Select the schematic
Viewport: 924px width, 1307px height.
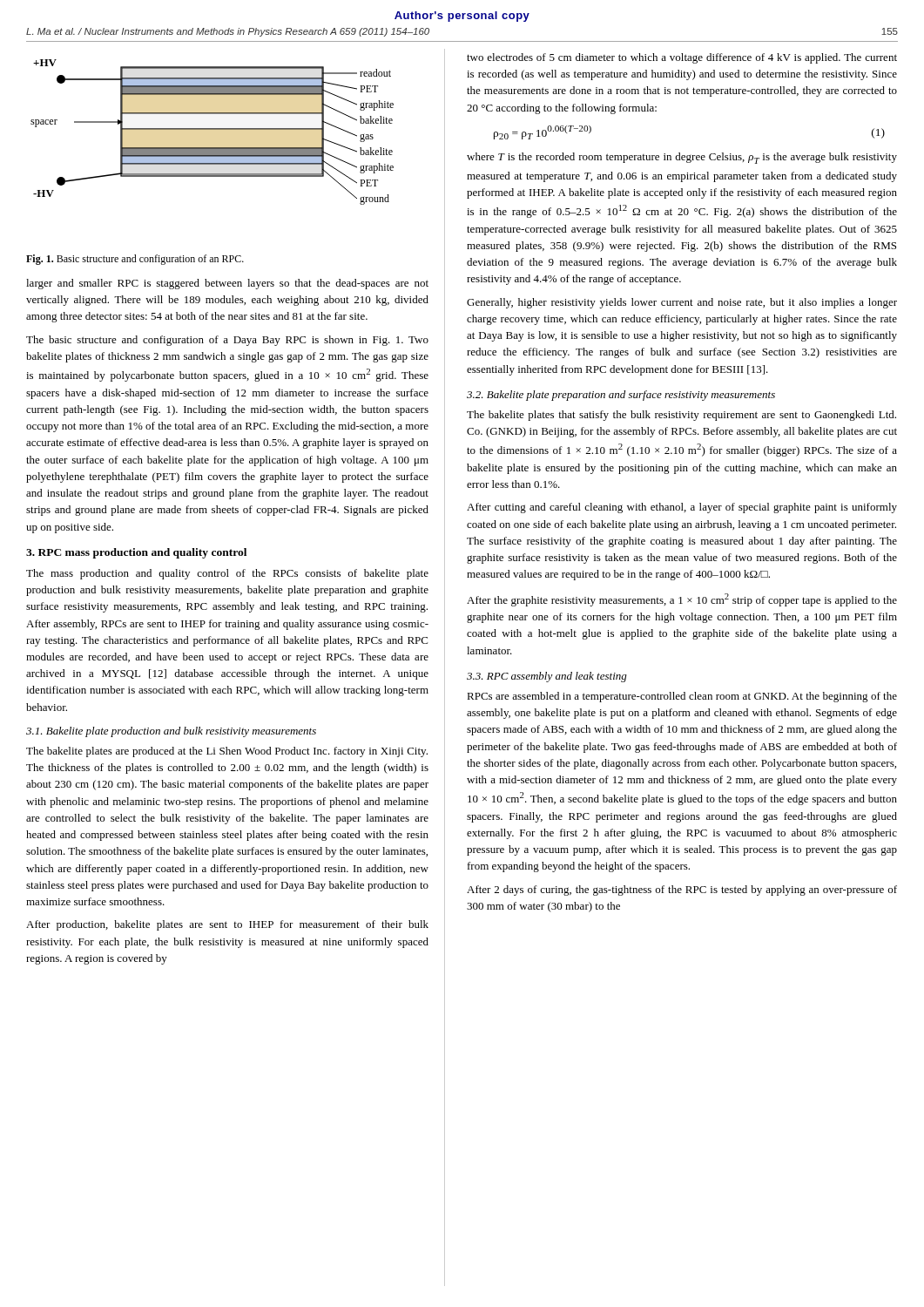tap(227, 149)
